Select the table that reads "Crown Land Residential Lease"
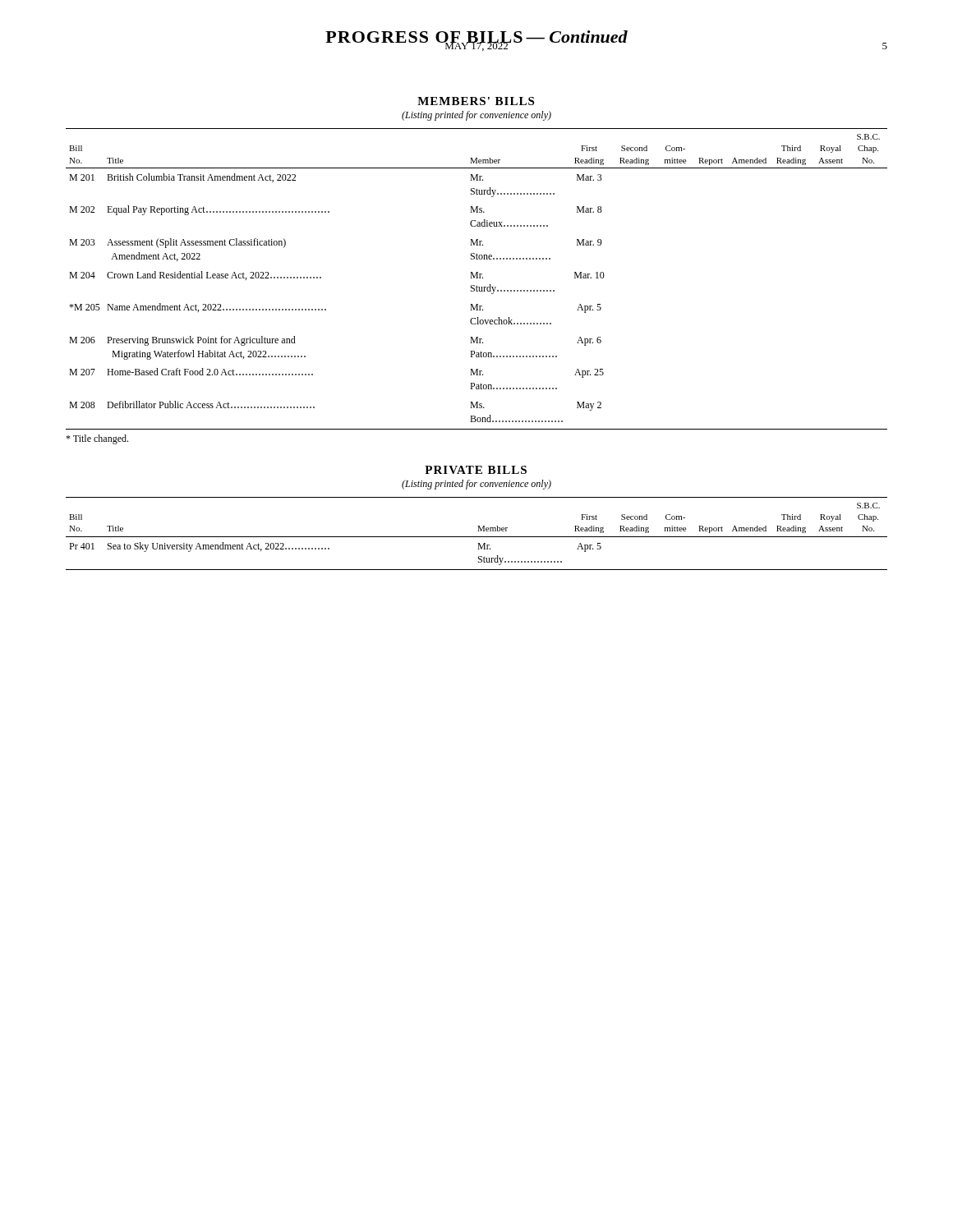 coord(476,279)
